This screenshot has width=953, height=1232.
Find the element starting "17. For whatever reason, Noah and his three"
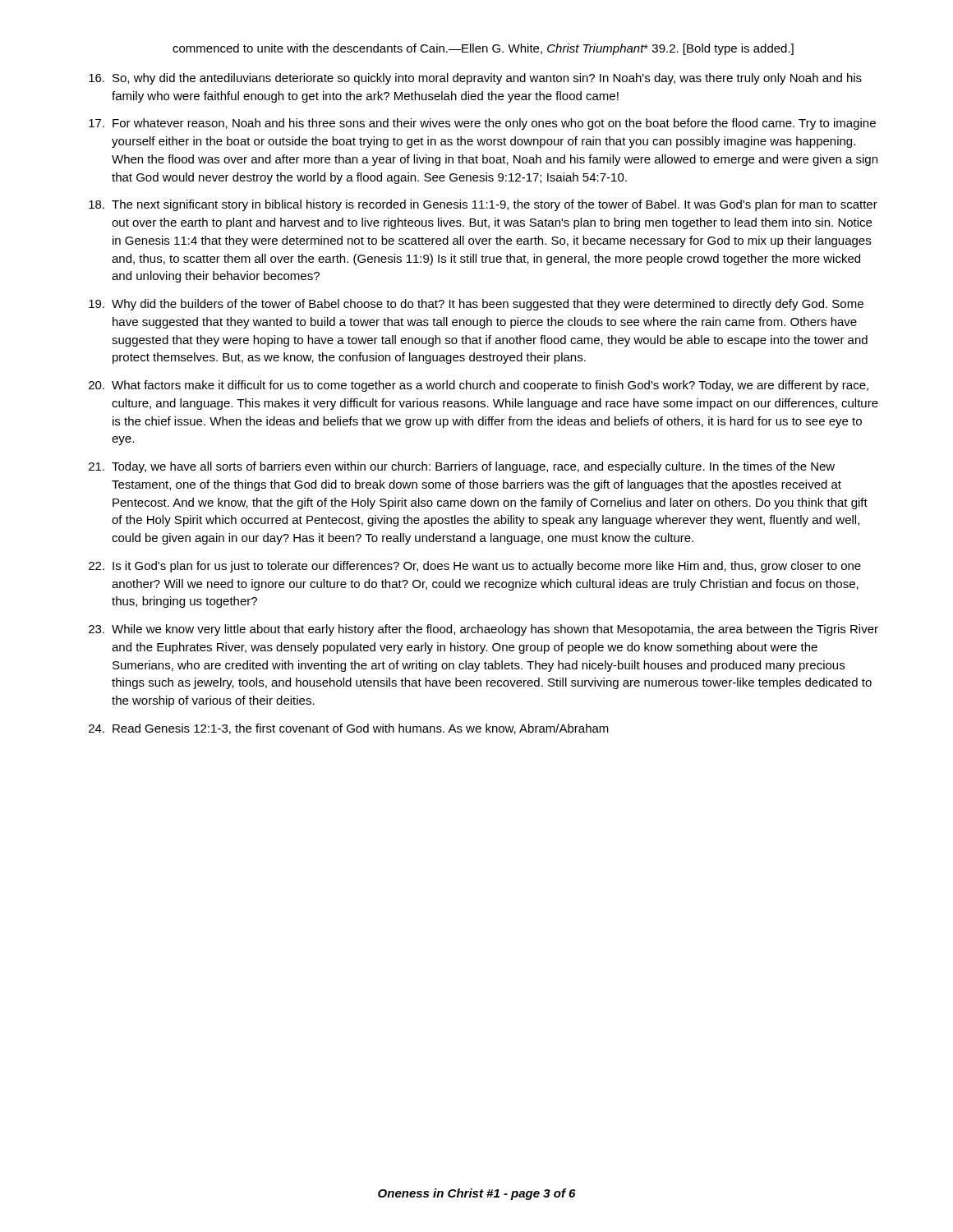tap(476, 150)
